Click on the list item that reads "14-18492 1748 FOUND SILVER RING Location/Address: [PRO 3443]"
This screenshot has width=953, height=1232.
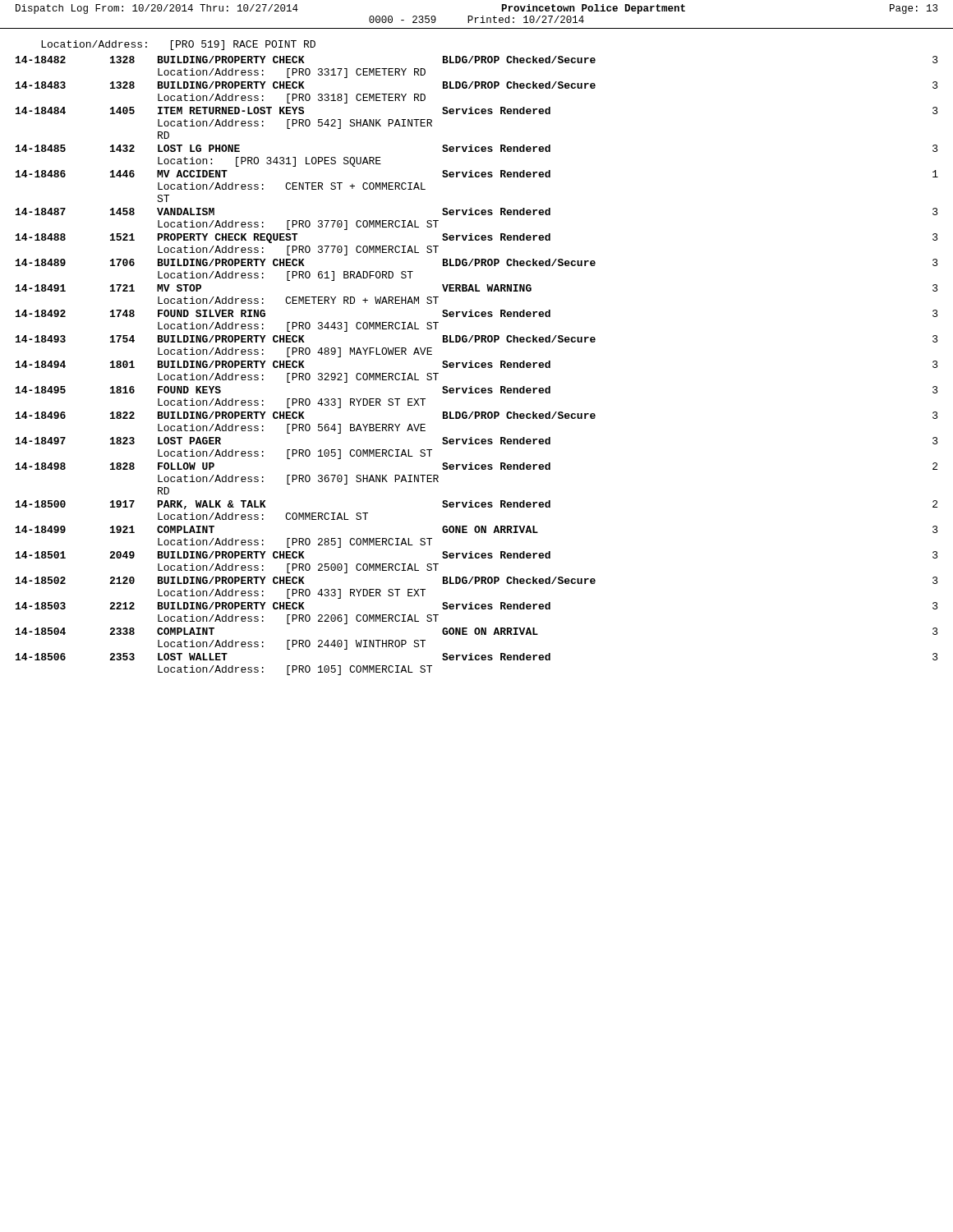[476, 320]
